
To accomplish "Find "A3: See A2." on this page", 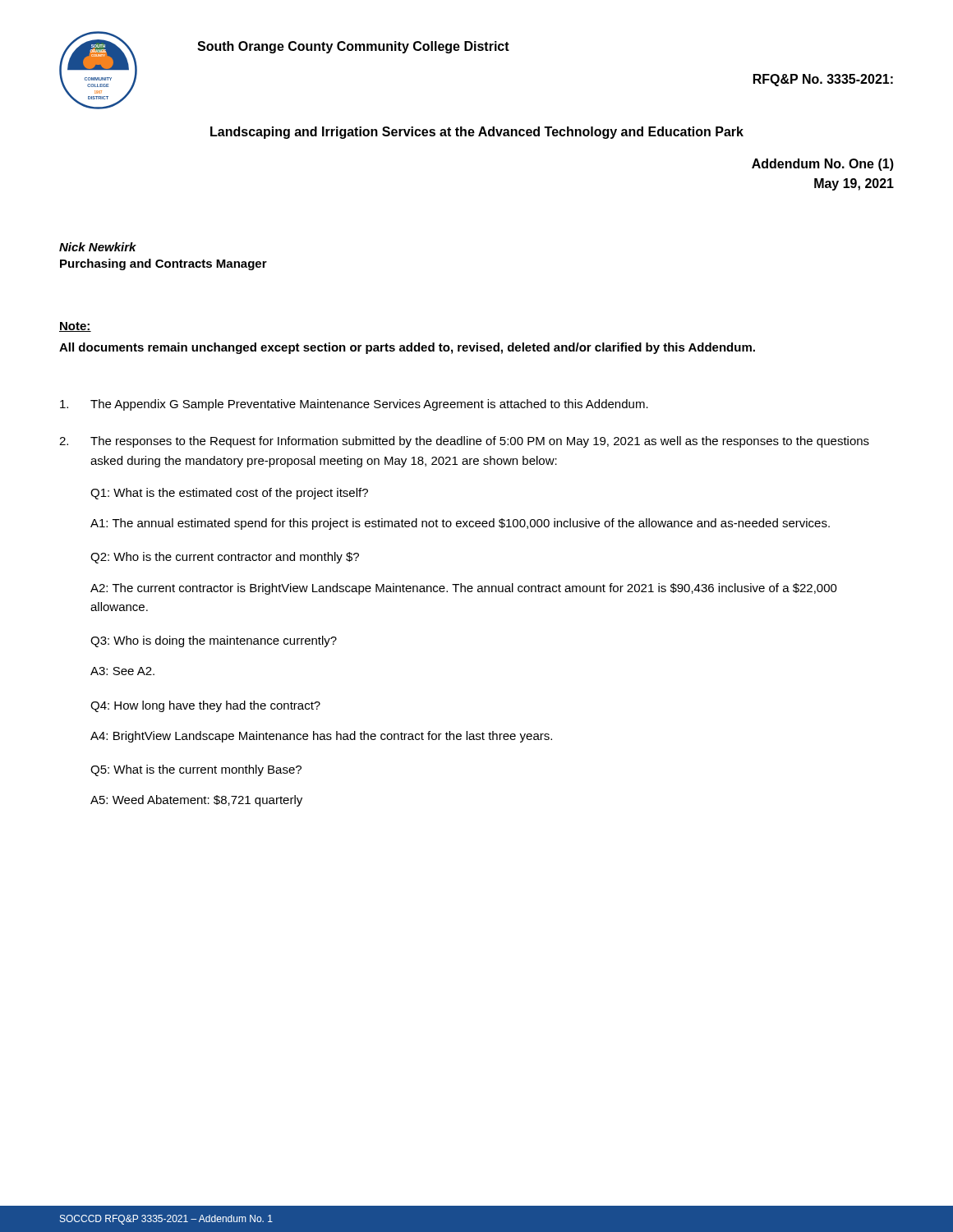I will click(123, 671).
